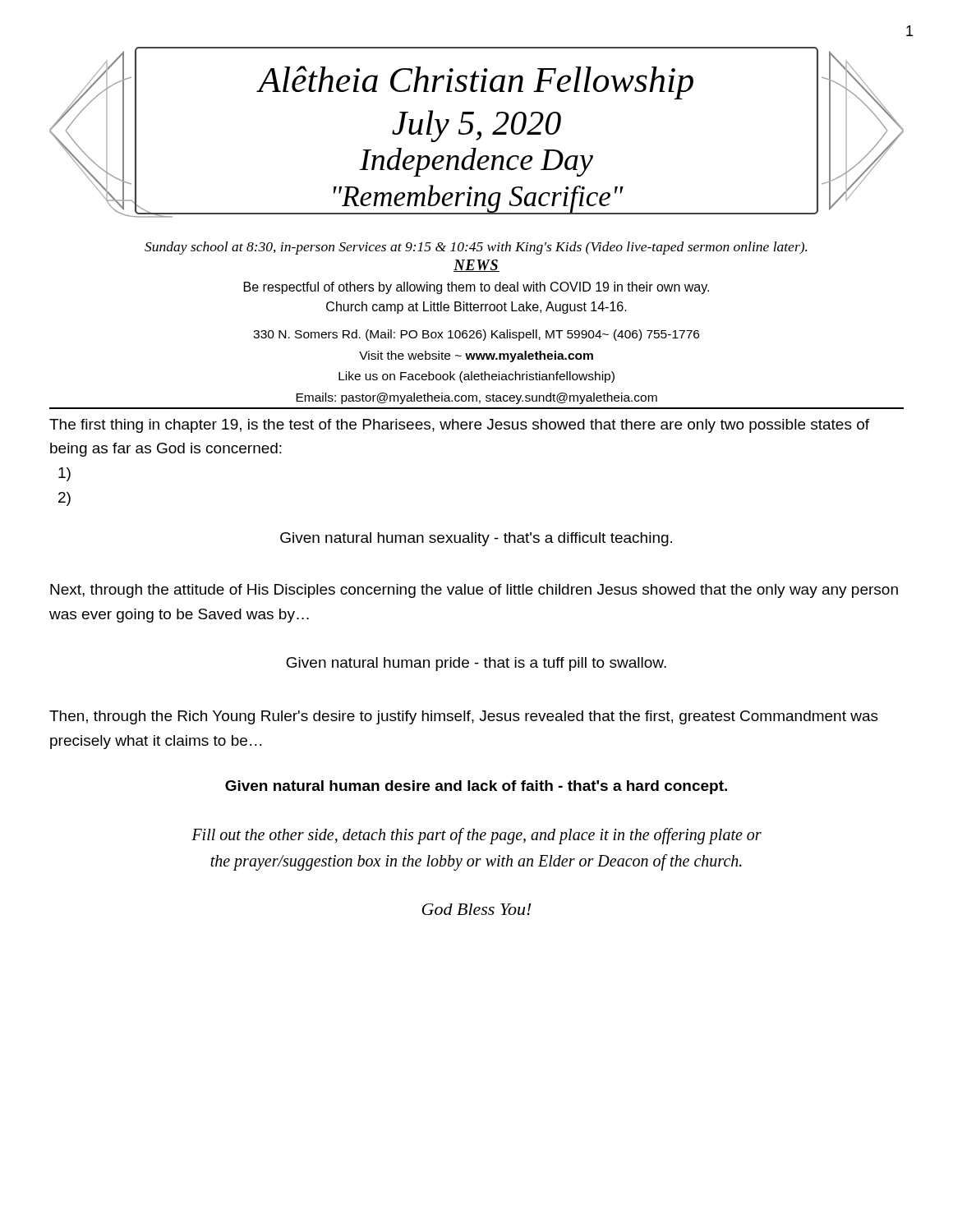Find the illustration
953x1232 pixels.
click(476, 131)
